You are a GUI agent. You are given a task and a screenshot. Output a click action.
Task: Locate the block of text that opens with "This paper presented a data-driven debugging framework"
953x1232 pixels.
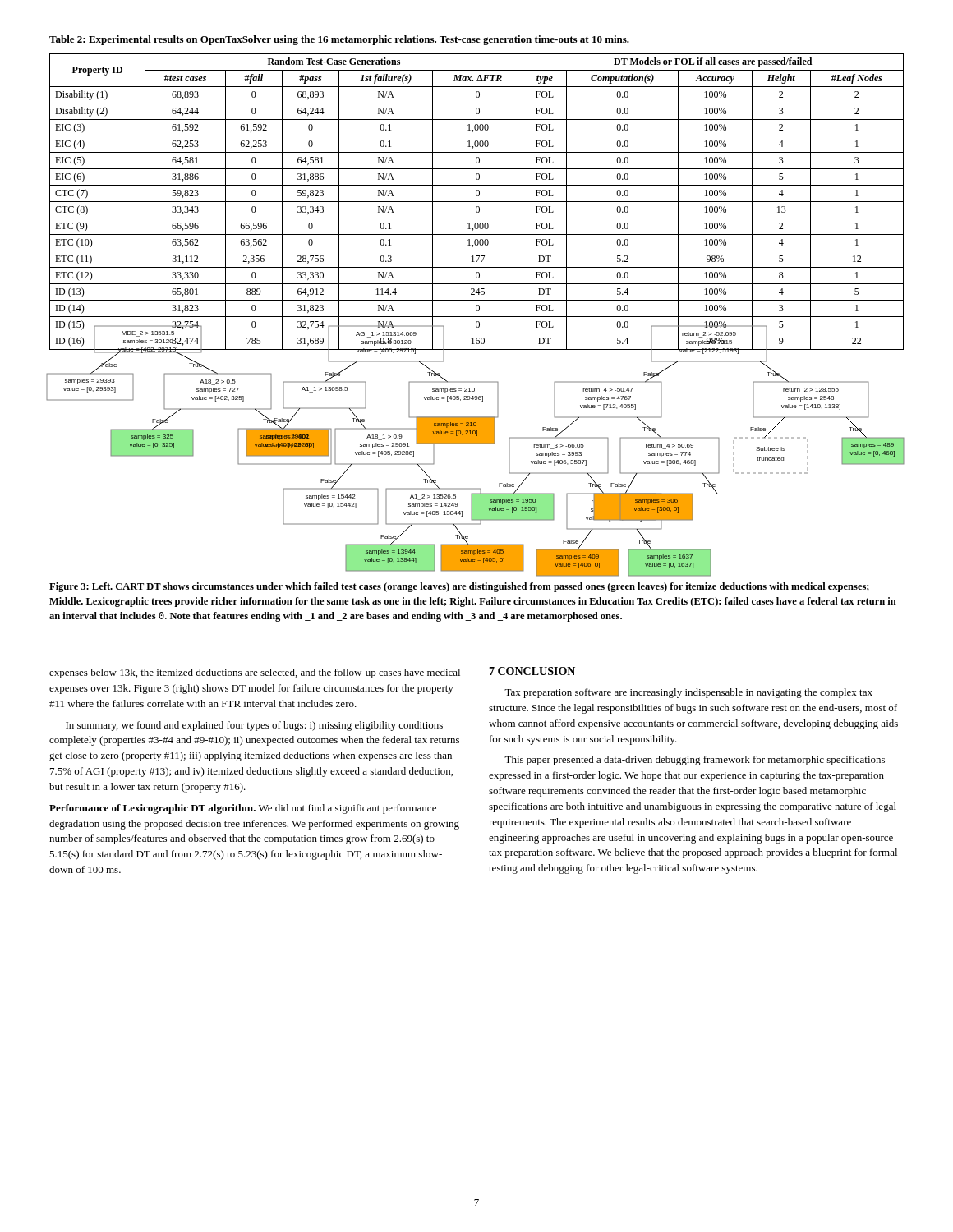(x=693, y=814)
